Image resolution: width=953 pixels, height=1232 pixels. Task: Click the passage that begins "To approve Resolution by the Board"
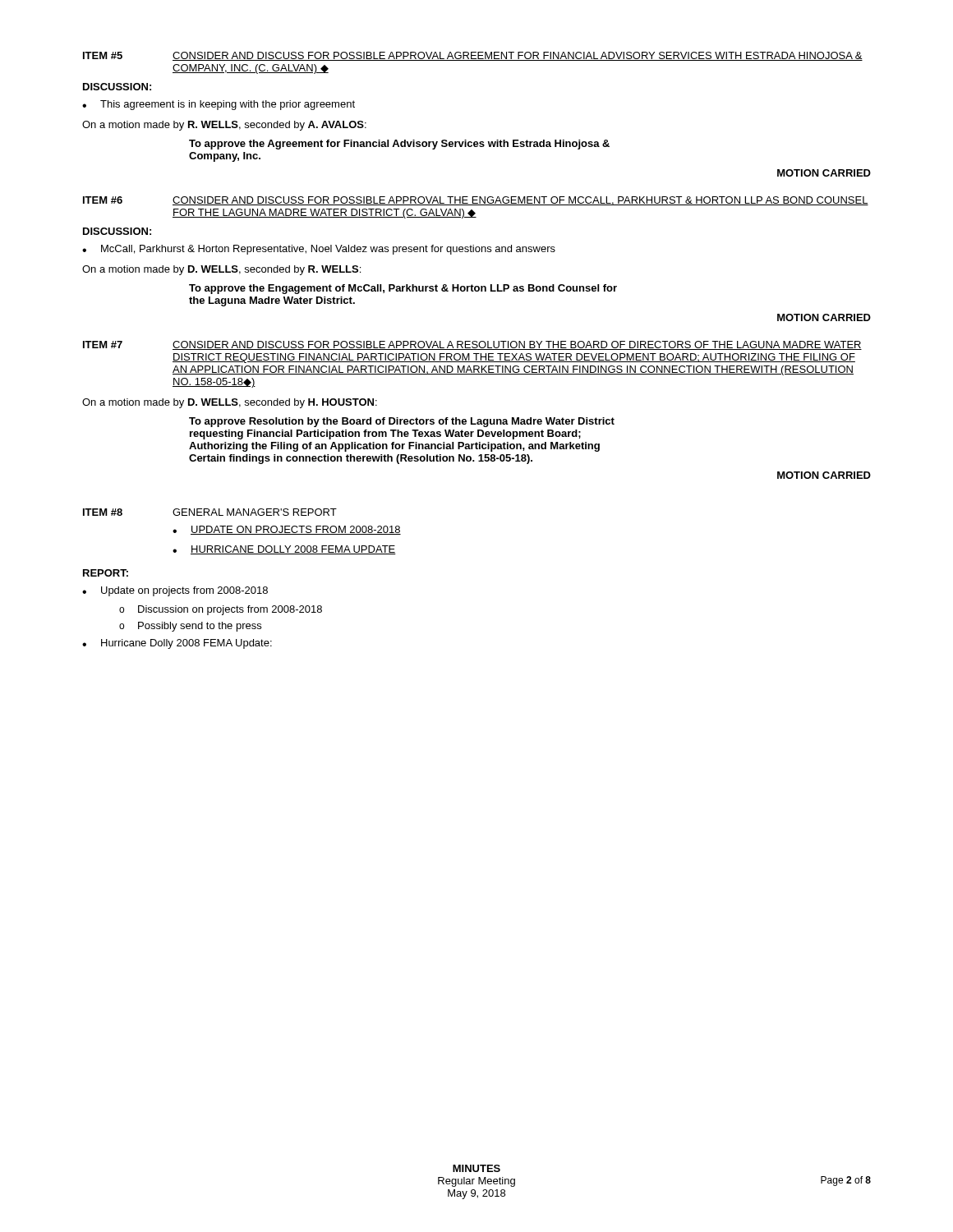click(402, 440)
